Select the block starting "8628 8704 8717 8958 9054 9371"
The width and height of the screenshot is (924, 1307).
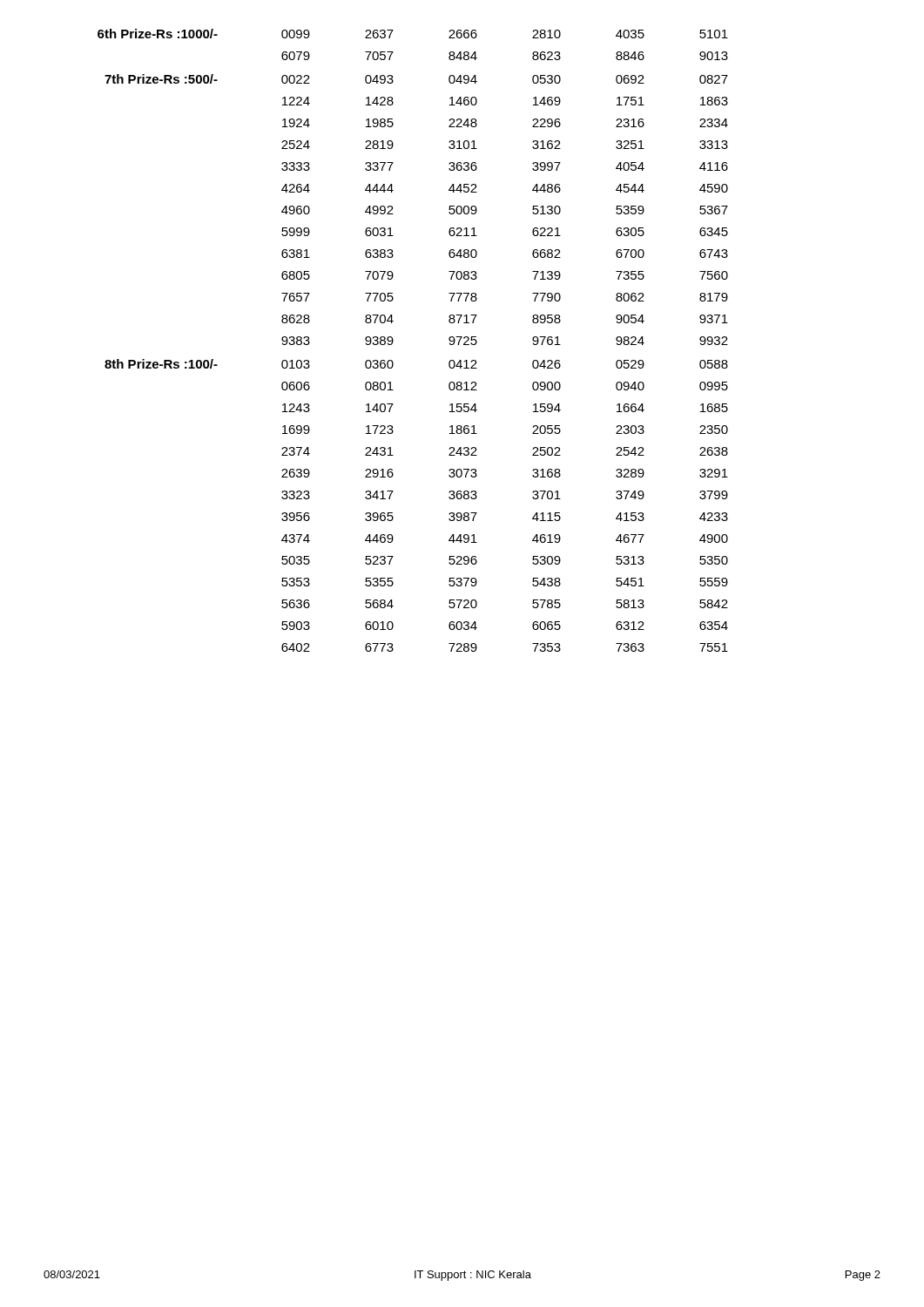coord(484,318)
